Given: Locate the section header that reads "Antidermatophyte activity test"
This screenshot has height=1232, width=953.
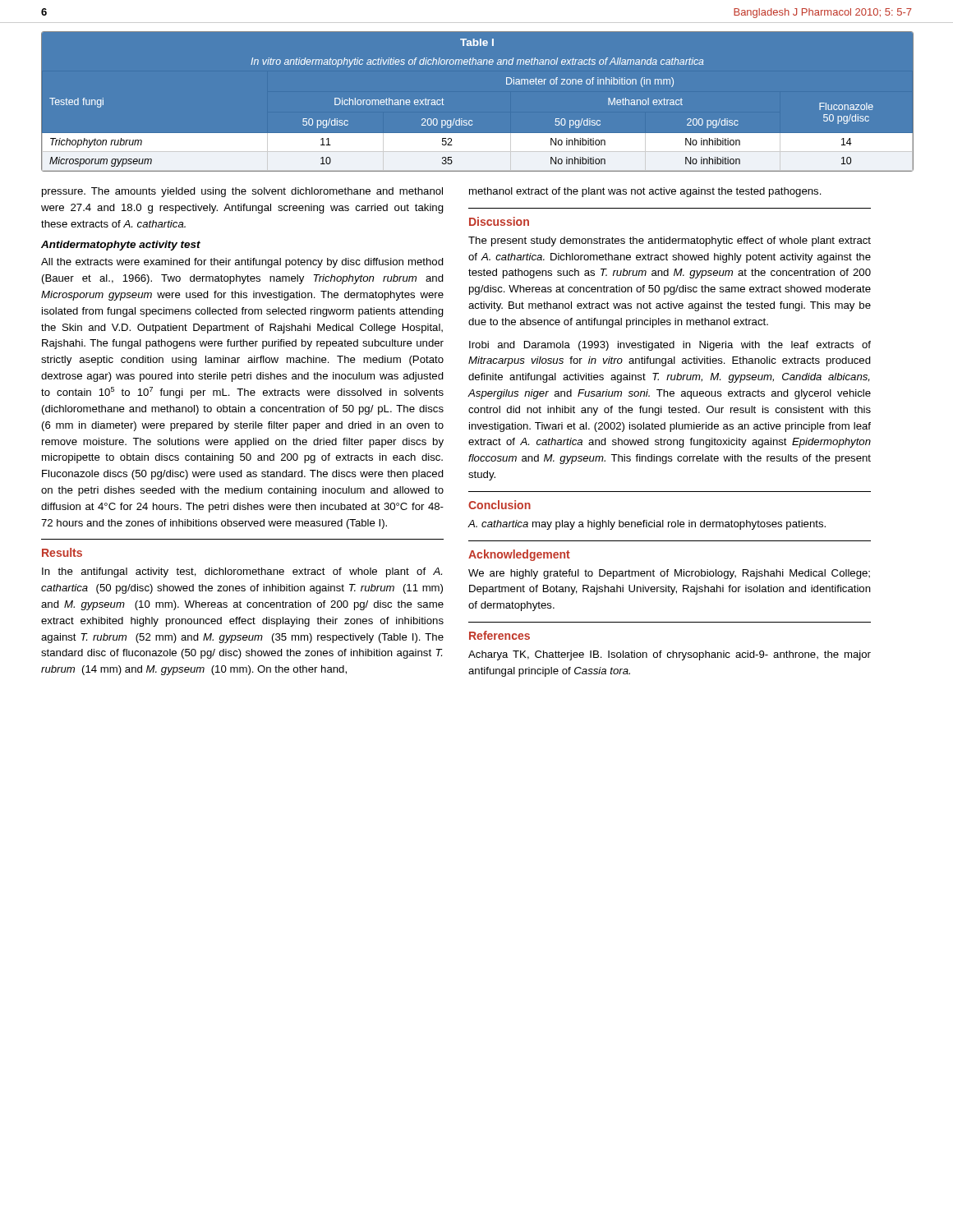Looking at the screenshot, I should 121,245.
